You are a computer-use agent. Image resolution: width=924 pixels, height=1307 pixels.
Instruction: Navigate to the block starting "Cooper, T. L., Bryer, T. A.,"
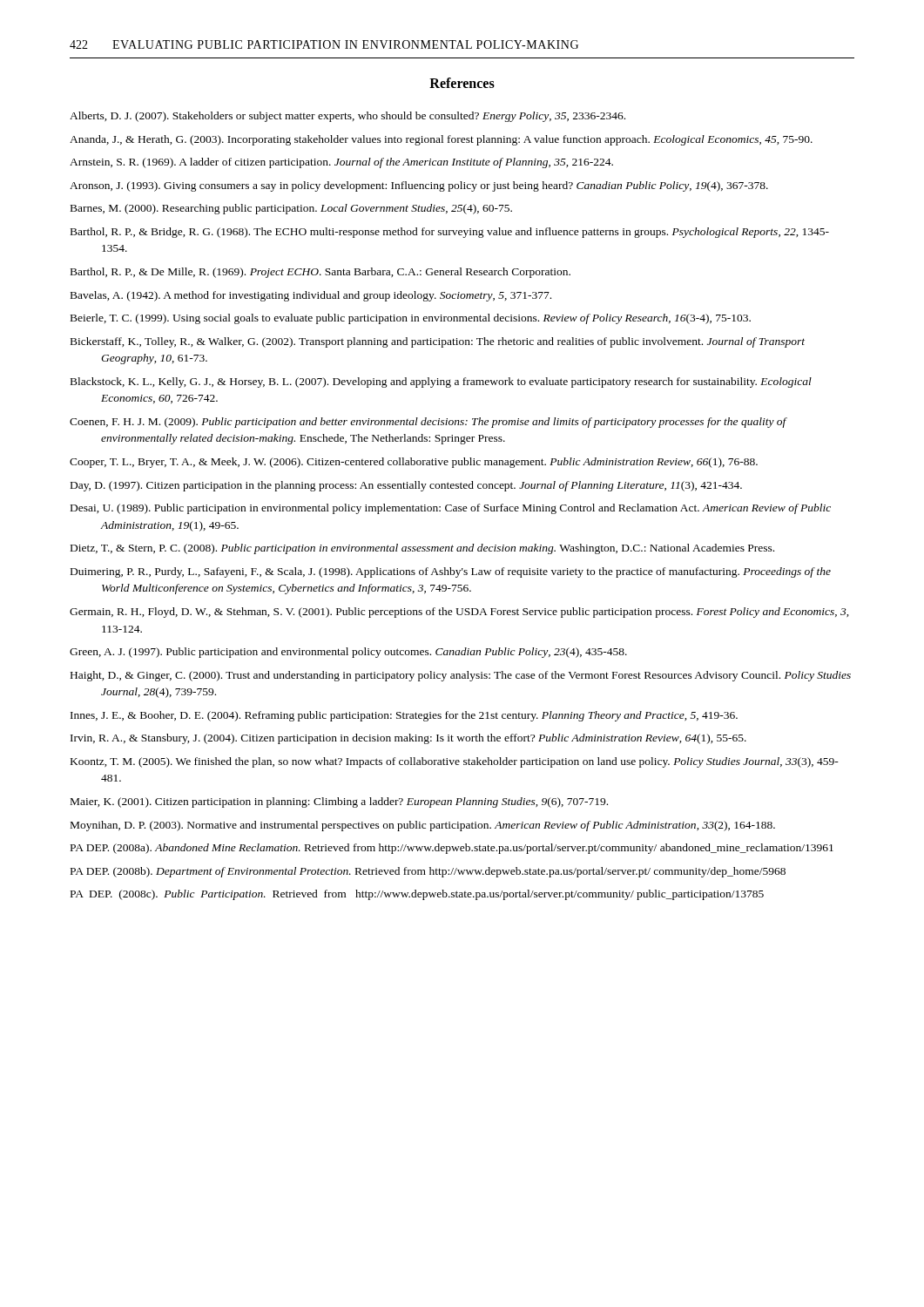point(414,461)
